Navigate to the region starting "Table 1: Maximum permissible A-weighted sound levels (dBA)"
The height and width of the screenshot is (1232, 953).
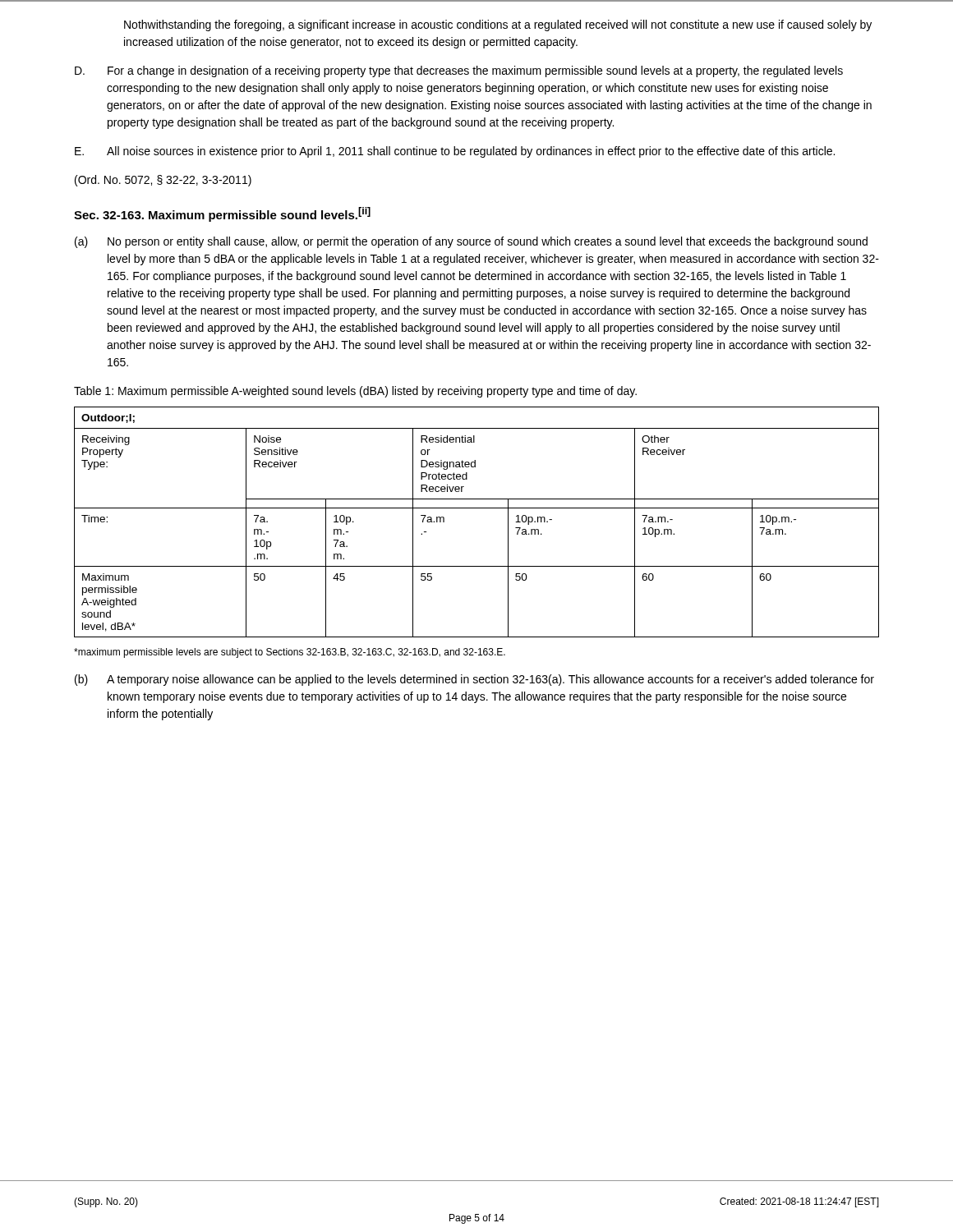[356, 391]
